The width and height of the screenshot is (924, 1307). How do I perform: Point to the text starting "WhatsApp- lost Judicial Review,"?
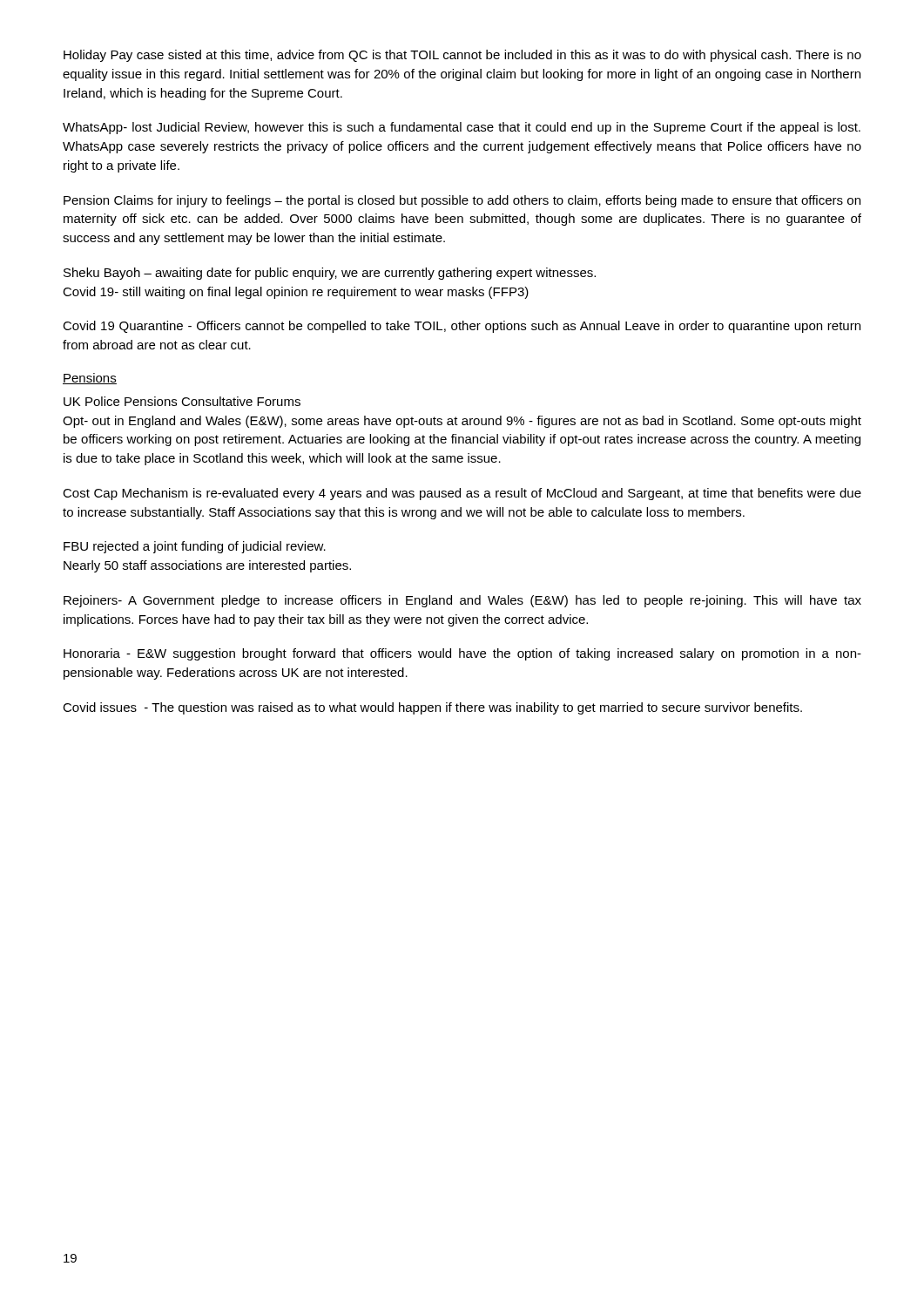(462, 146)
